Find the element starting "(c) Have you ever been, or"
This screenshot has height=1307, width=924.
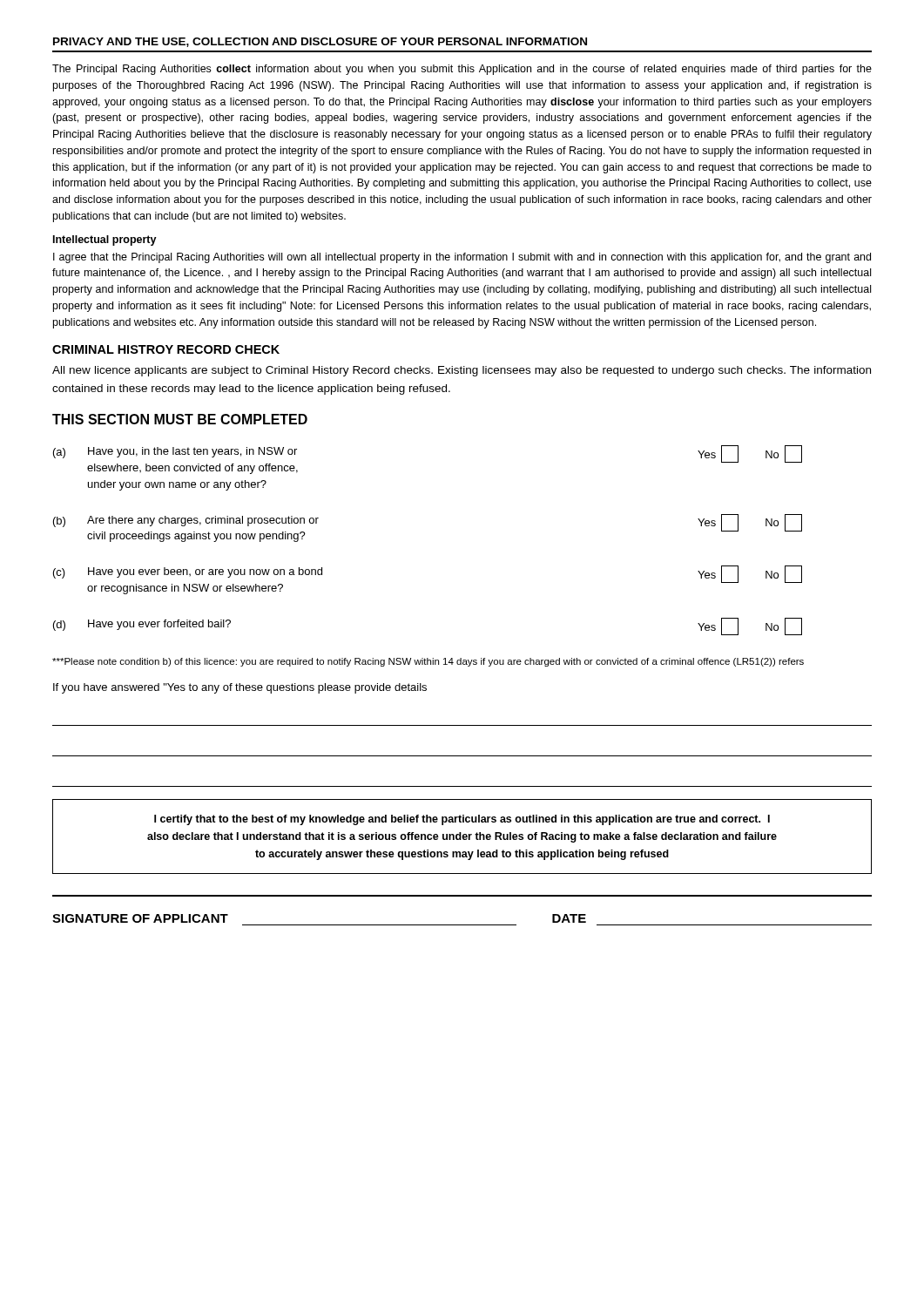[185, 584]
